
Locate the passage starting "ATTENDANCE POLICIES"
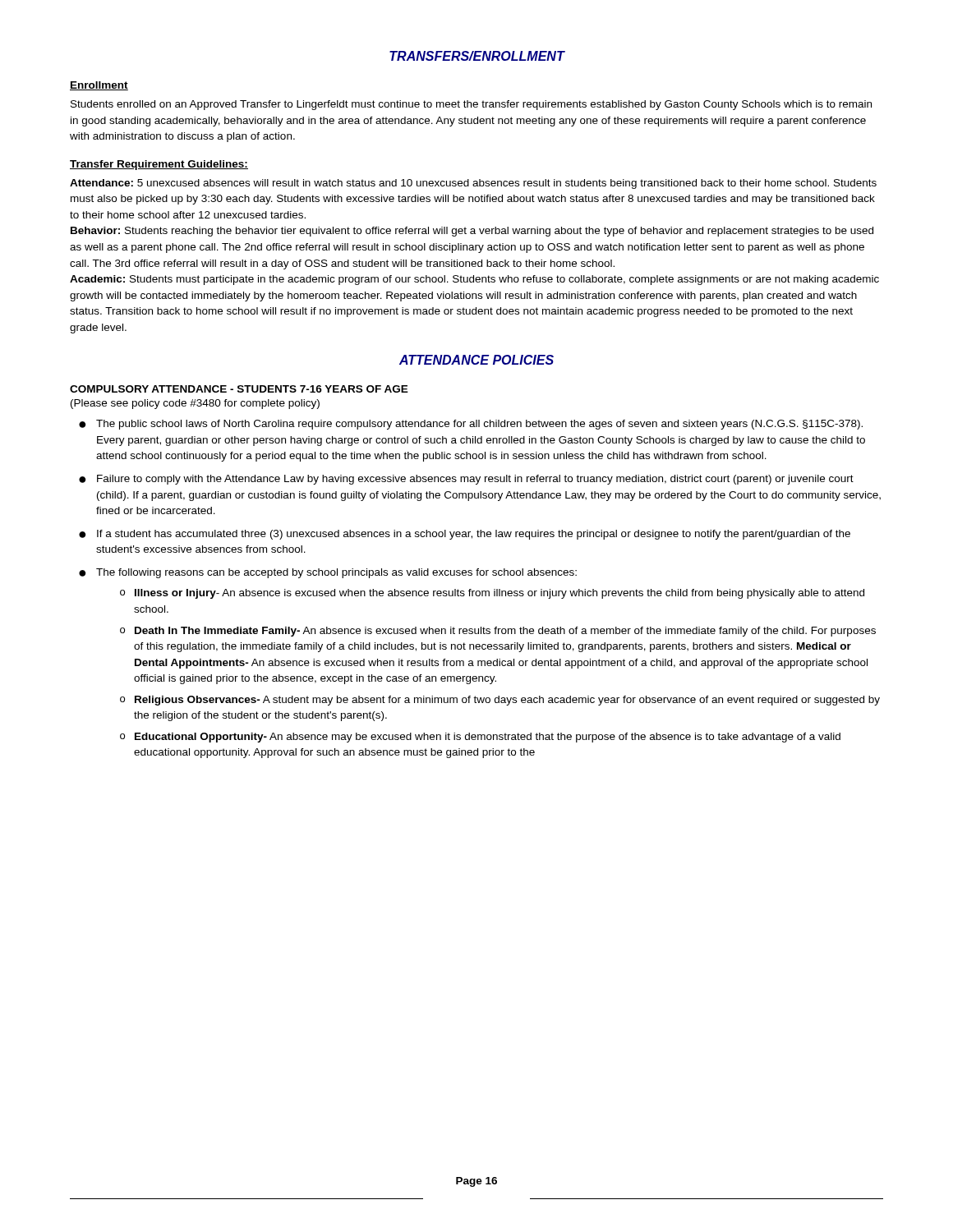pyautogui.click(x=476, y=360)
